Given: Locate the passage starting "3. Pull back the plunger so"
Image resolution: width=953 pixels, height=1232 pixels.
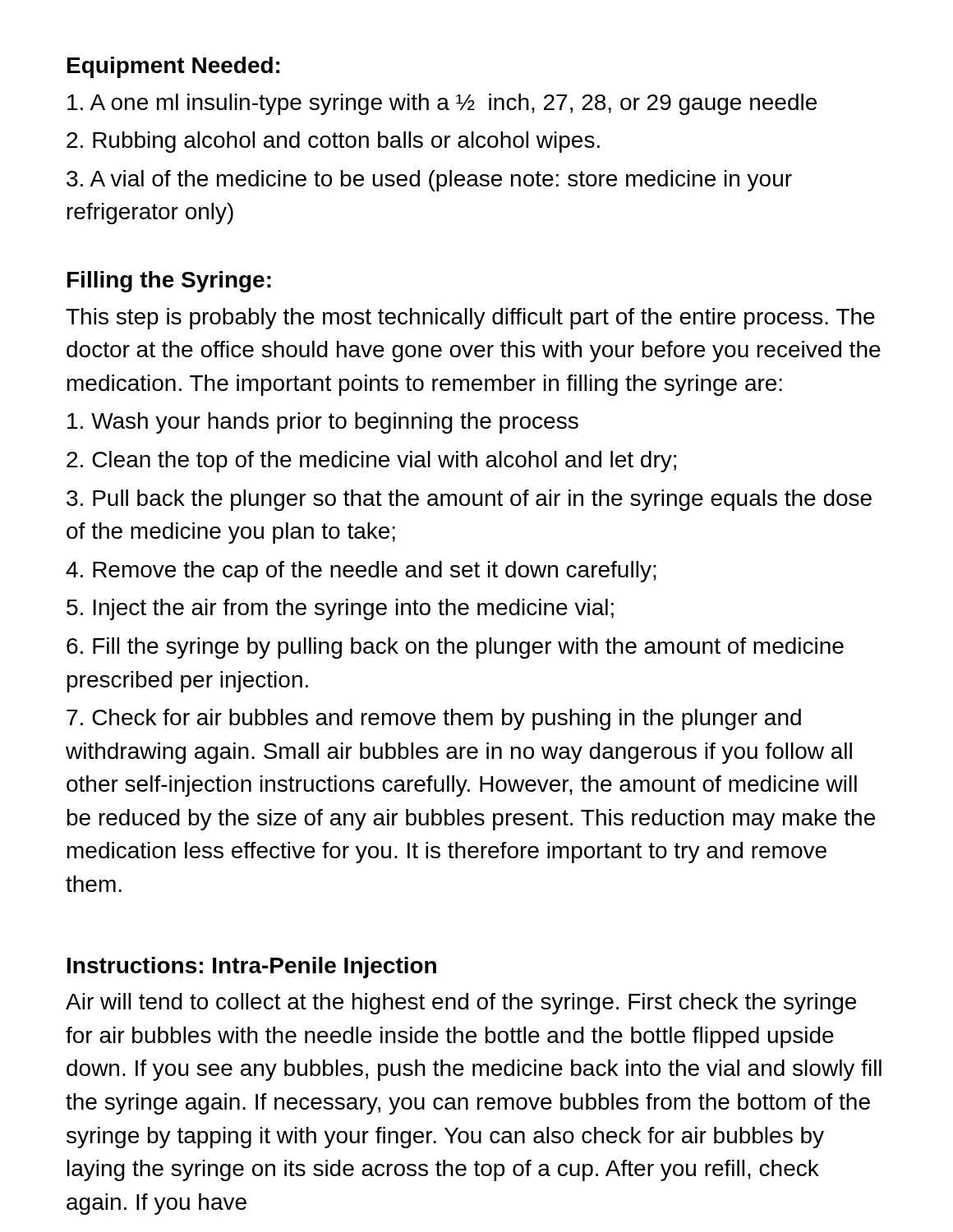Looking at the screenshot, I should click(x=469, y=514).
